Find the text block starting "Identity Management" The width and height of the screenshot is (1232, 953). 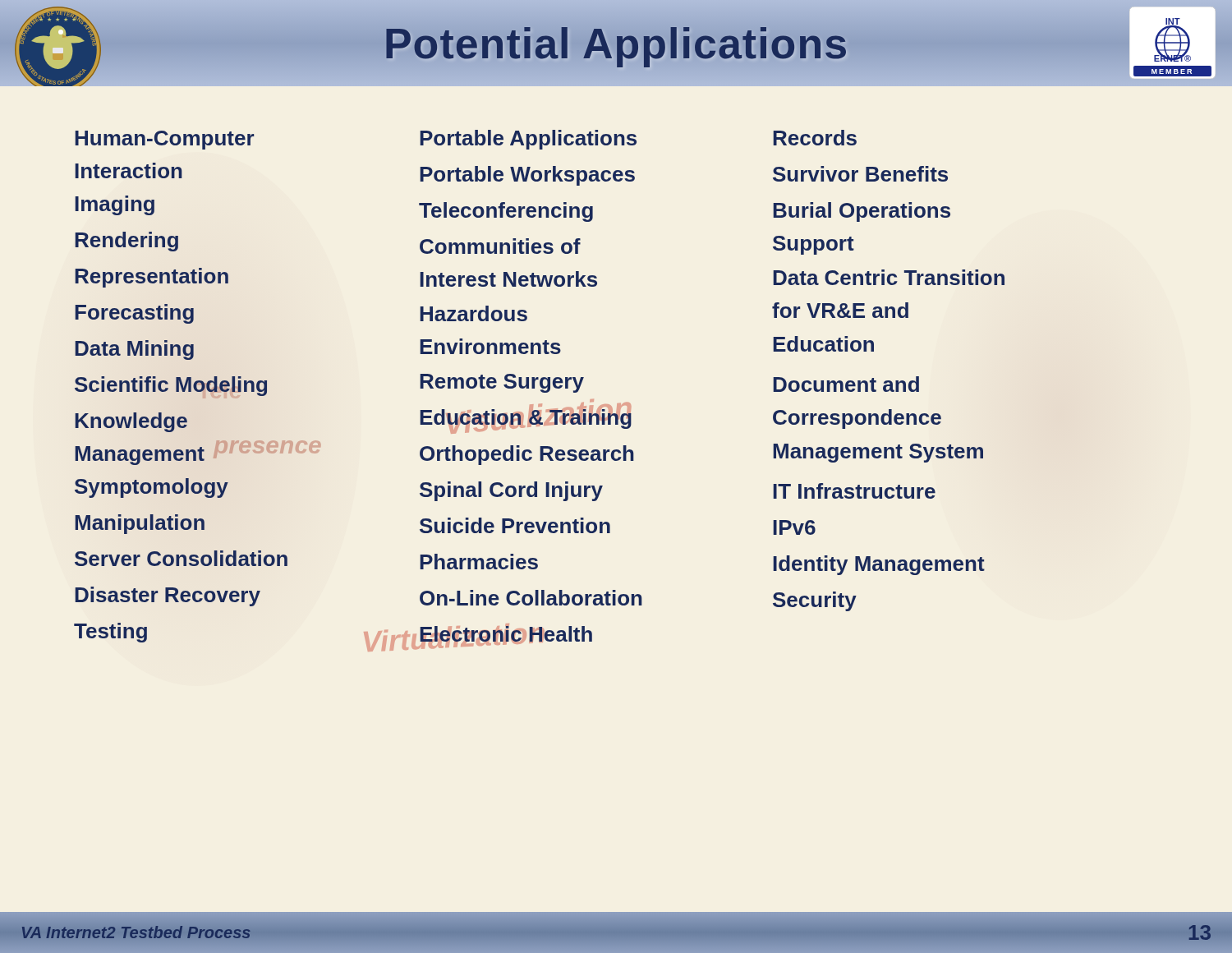(878, 564)
